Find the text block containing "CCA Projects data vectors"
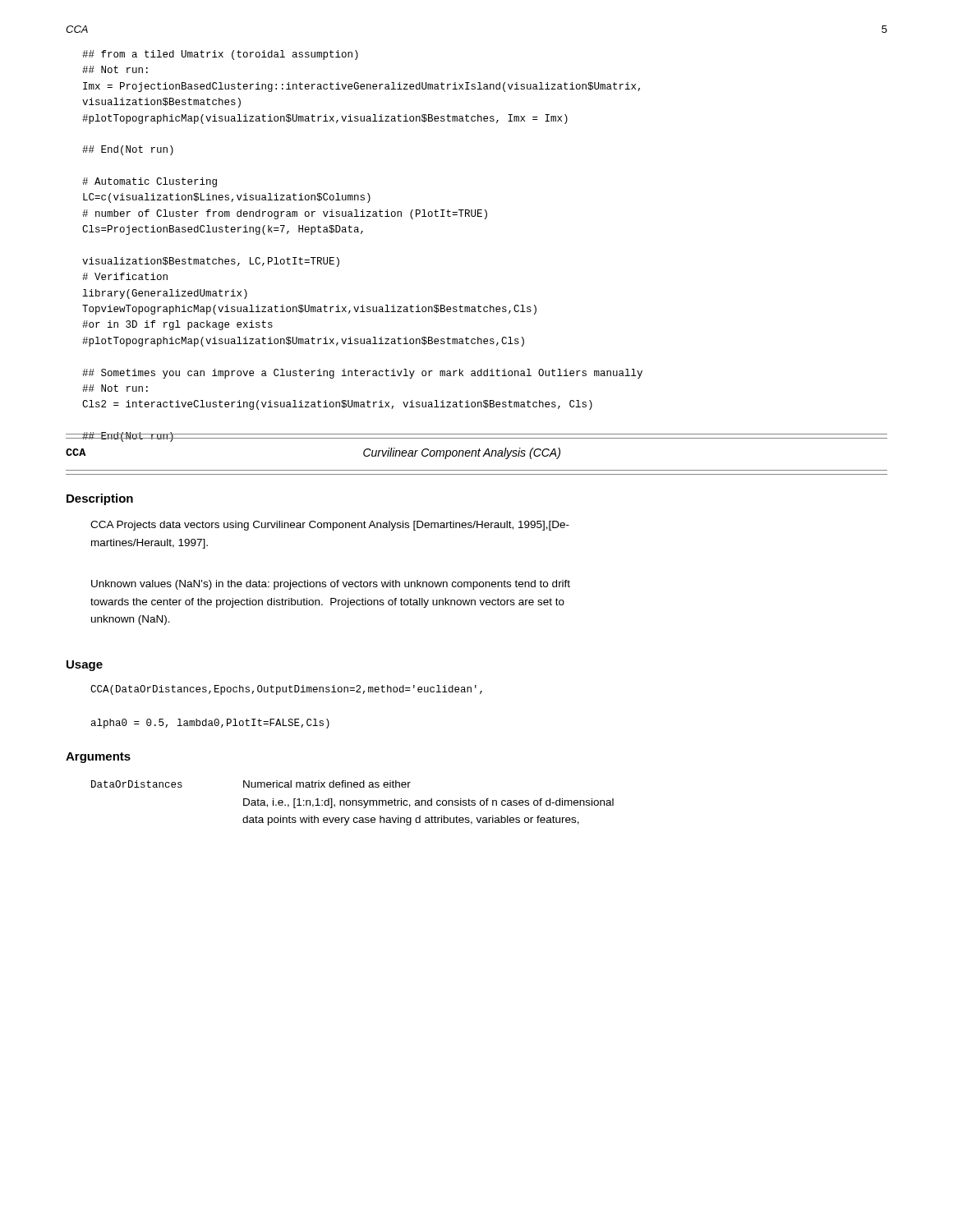This screenshot has width=953, height=1232. (x=330, y=533)
